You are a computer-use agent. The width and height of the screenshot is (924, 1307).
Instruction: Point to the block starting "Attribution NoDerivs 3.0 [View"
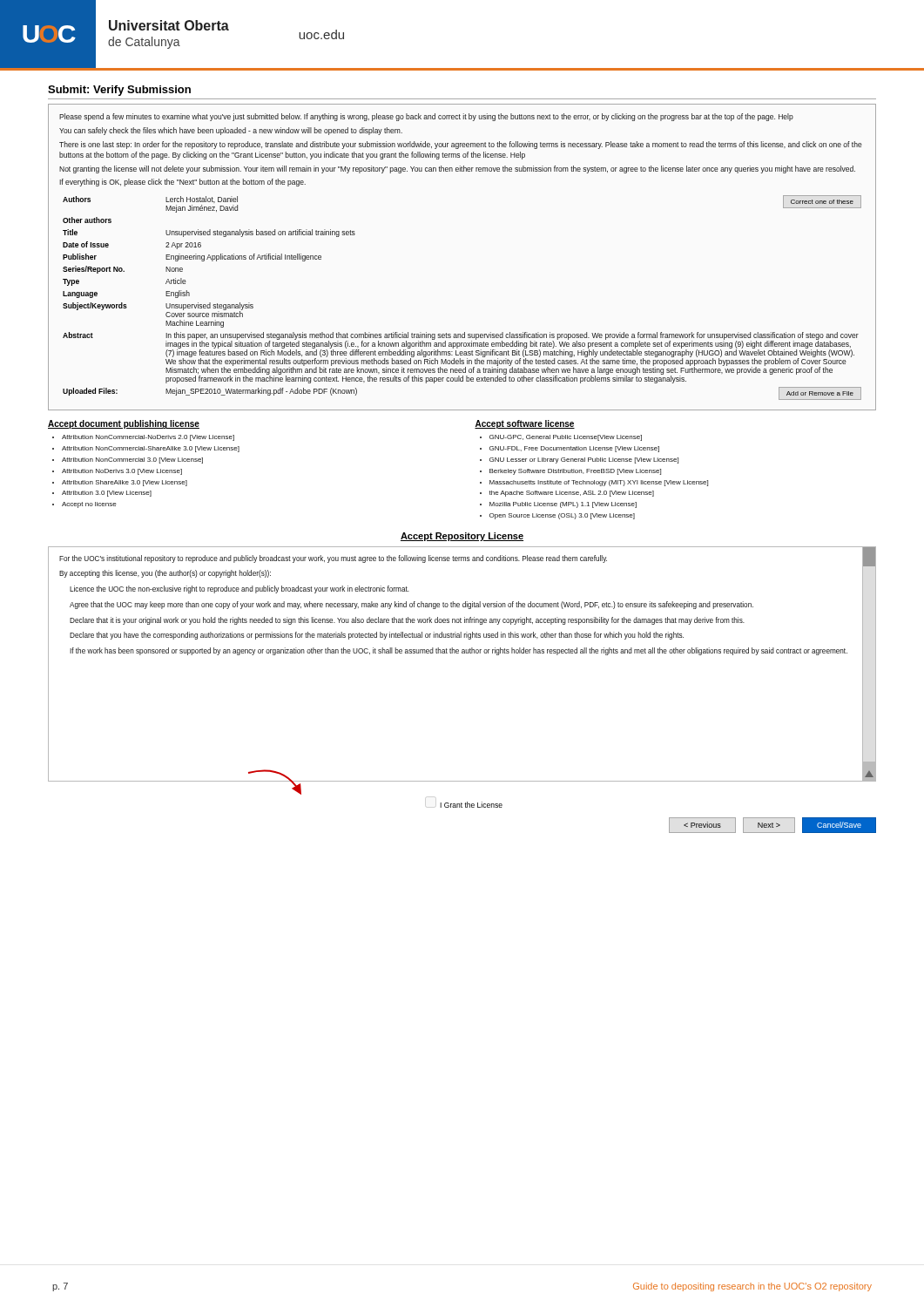[x=122, y=471]
